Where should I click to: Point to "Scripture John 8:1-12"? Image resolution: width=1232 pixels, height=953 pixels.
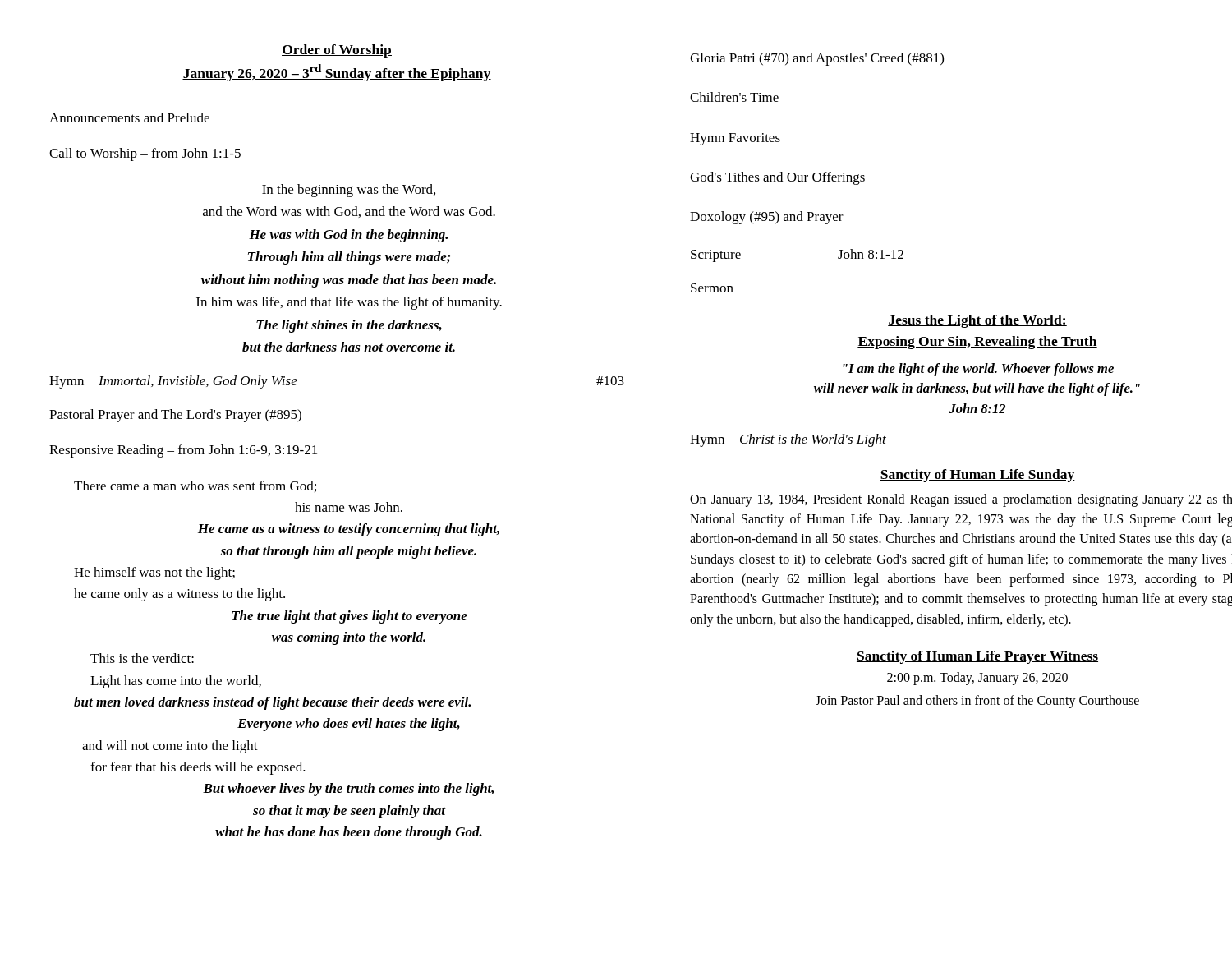pos(705,255)
